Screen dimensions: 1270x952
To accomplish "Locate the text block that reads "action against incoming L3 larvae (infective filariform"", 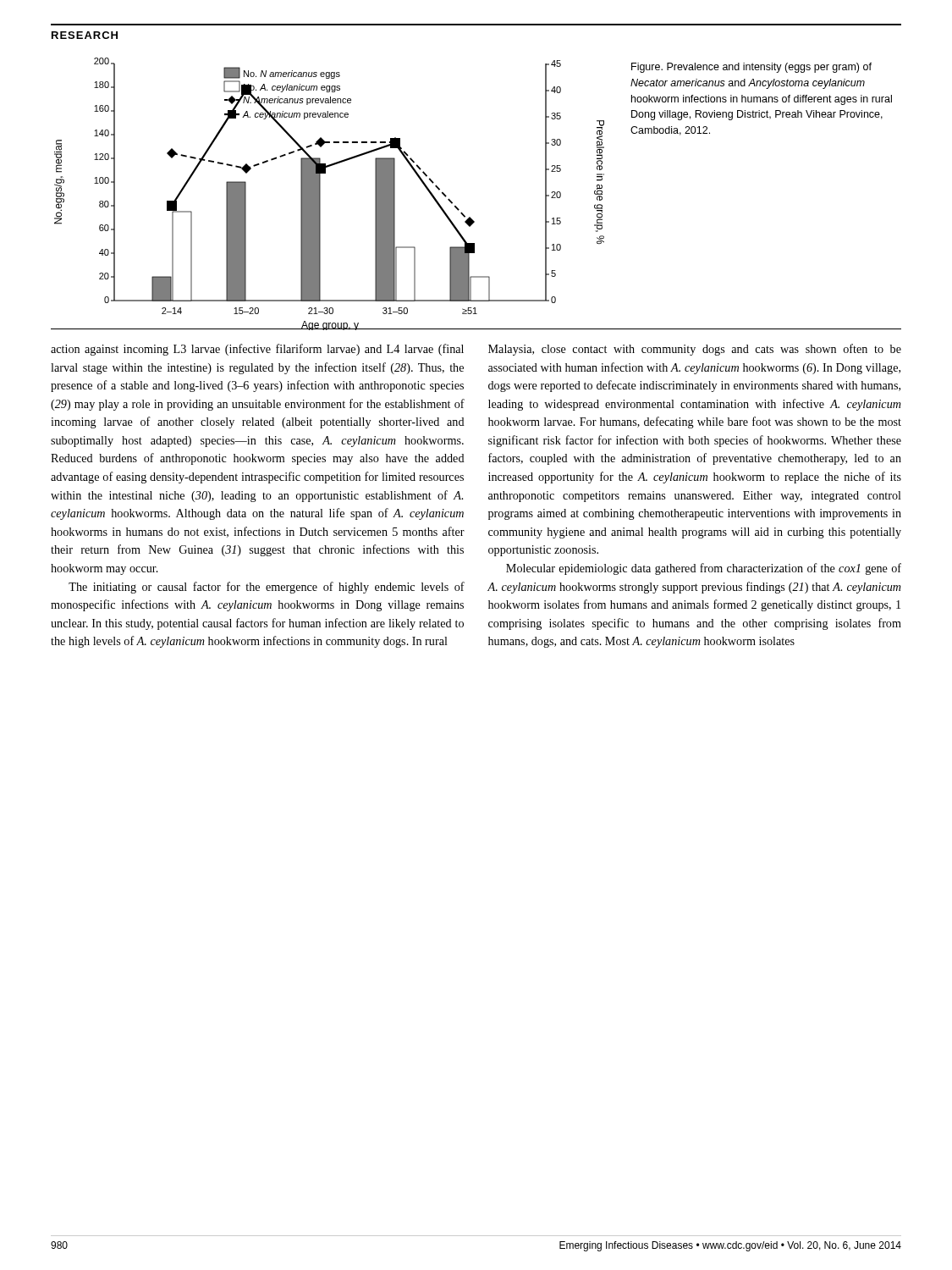I will (x=253, y=349).
